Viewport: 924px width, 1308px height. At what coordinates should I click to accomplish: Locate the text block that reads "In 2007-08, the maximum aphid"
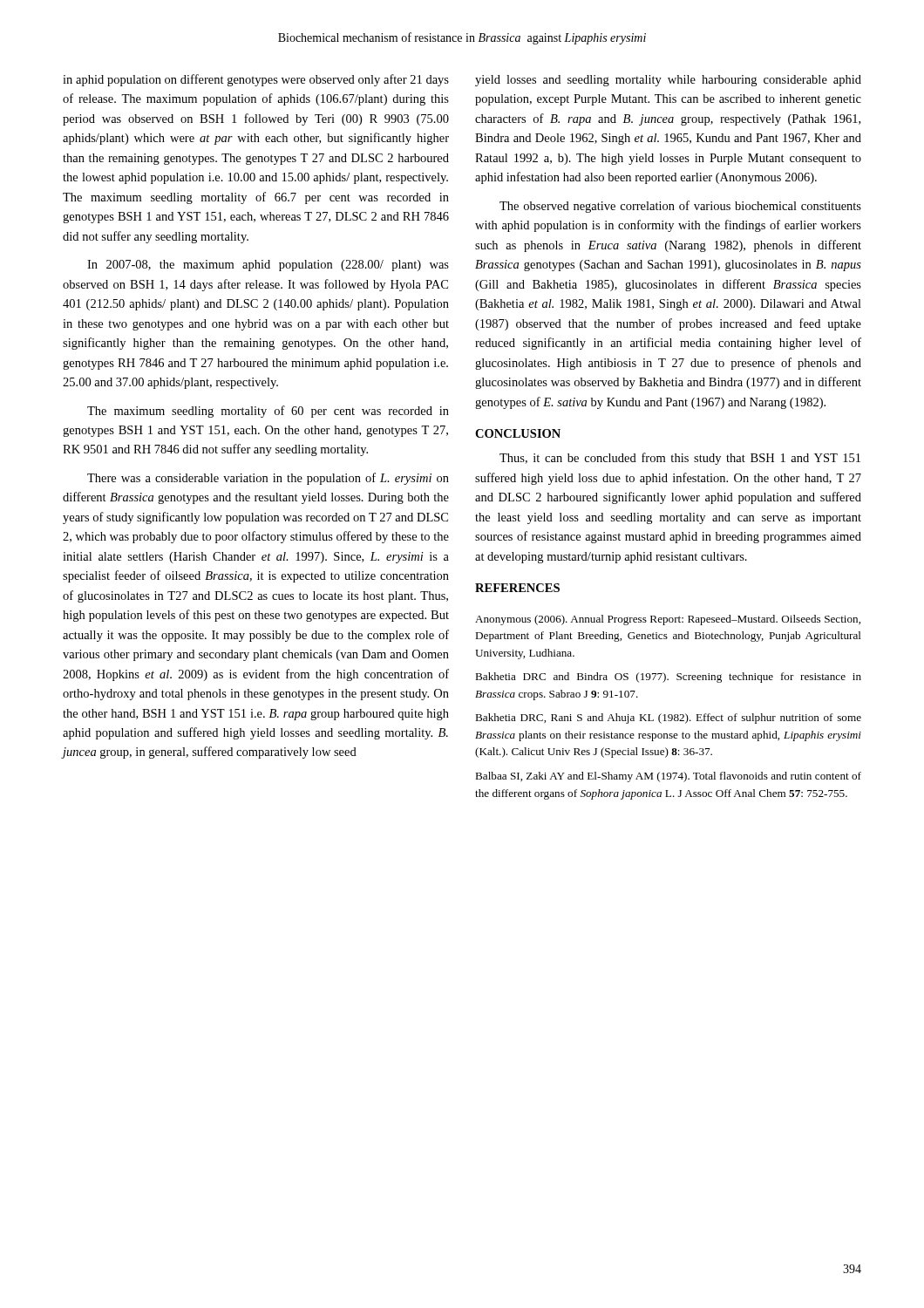point(256,323)
